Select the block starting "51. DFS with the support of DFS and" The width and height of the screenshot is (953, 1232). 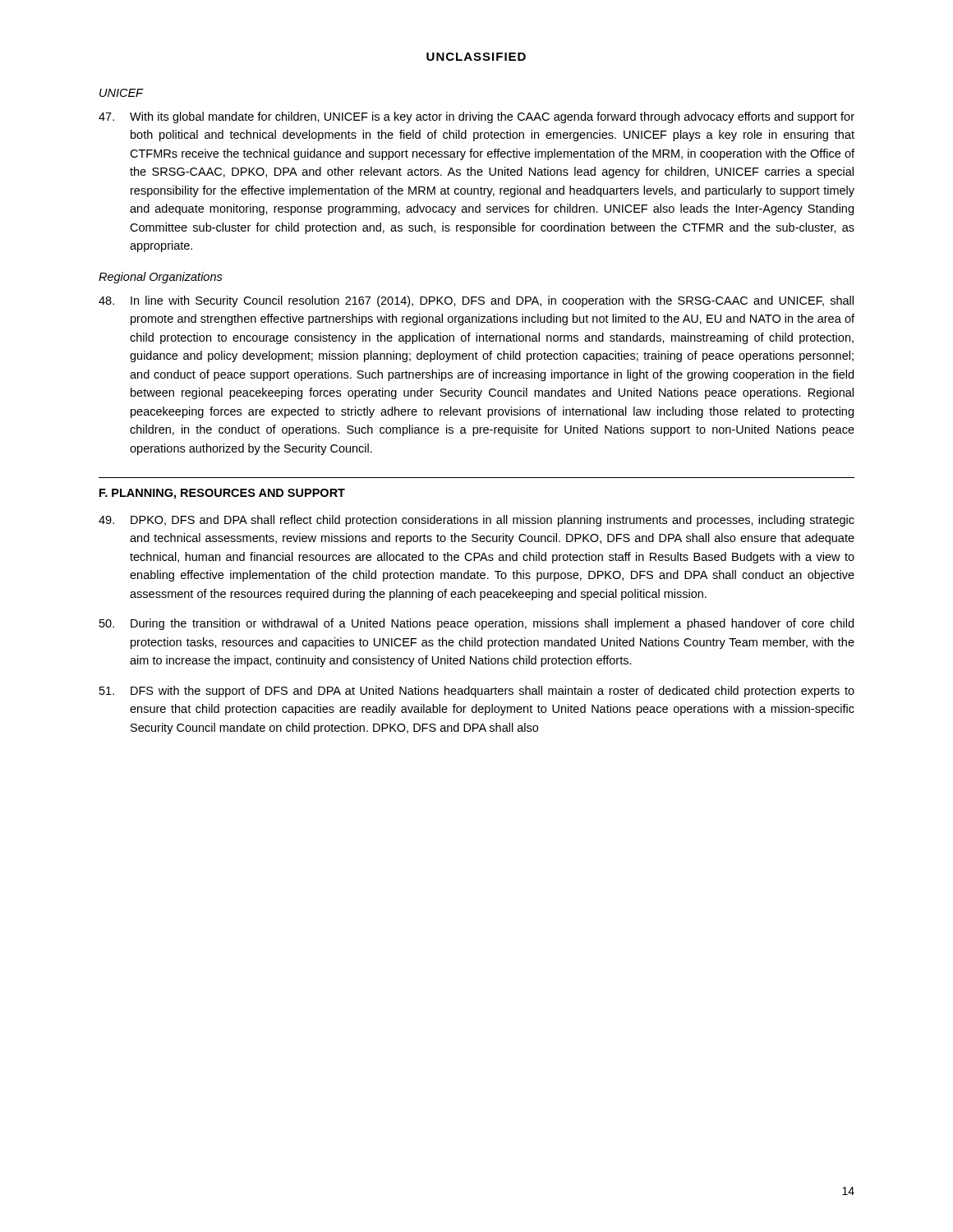[x=476, y=709]
